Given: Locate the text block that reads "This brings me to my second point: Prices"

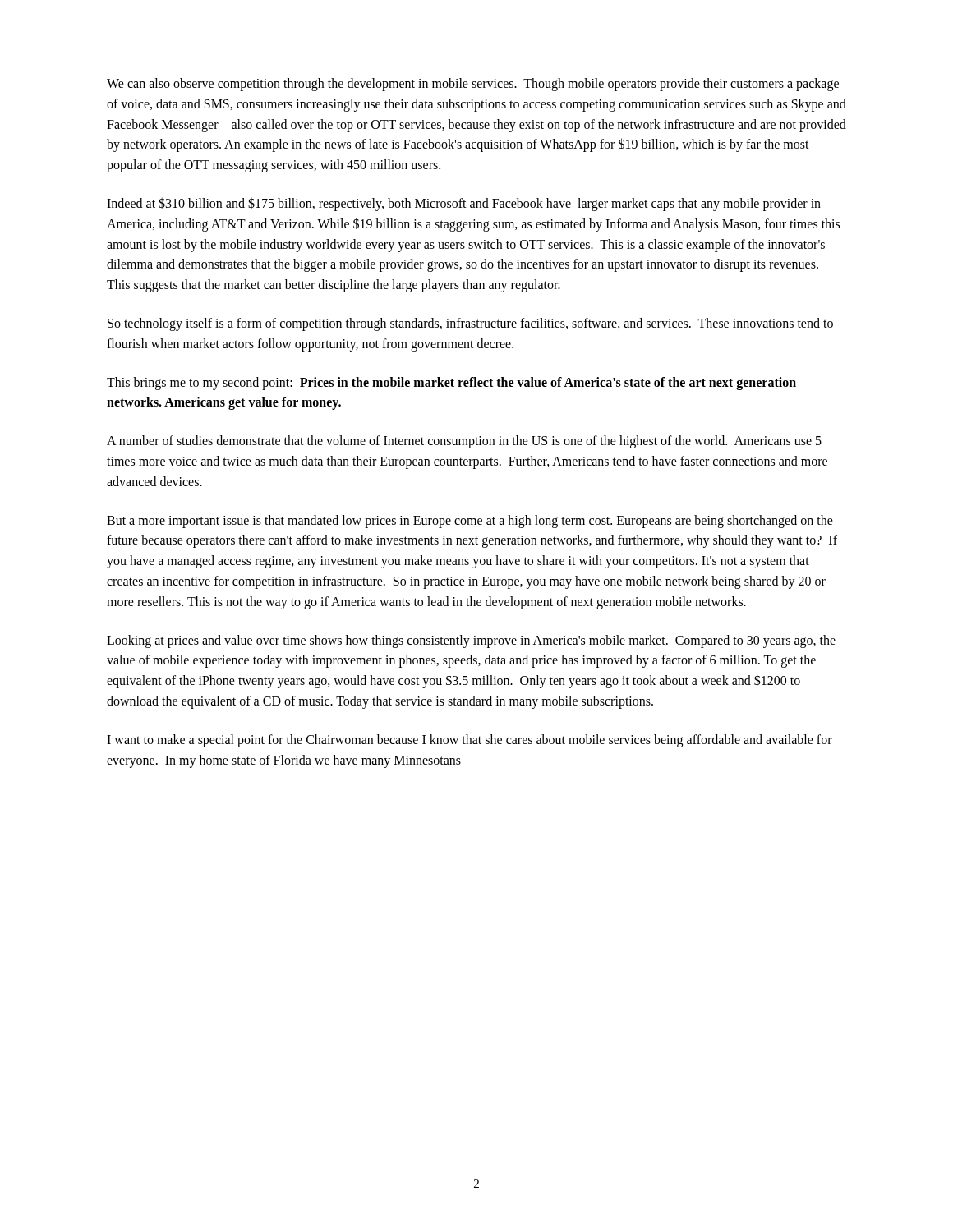Looking at the screenshot, I should click(451, 392).
